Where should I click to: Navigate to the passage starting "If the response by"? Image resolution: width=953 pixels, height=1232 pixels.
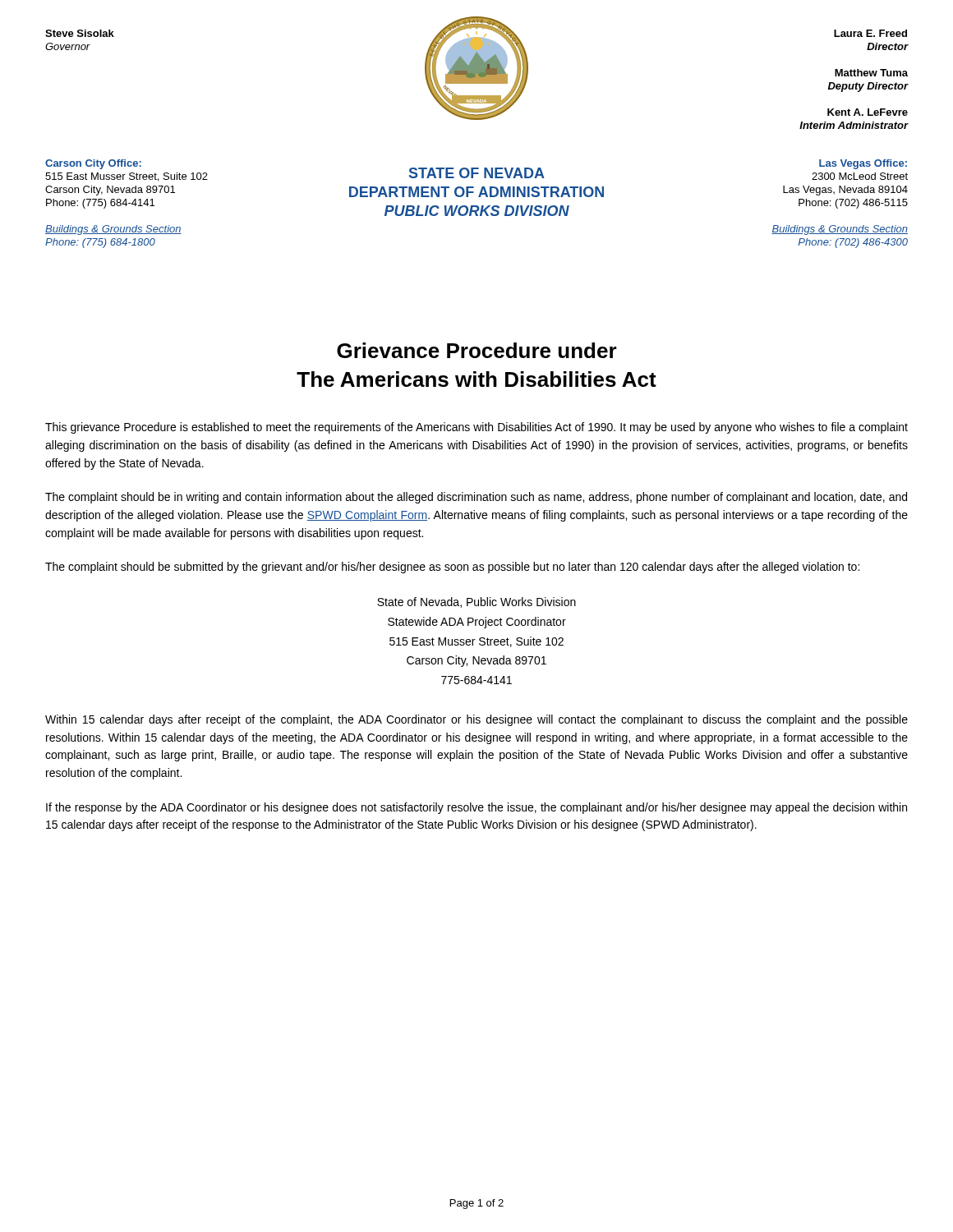coord(476,816)
